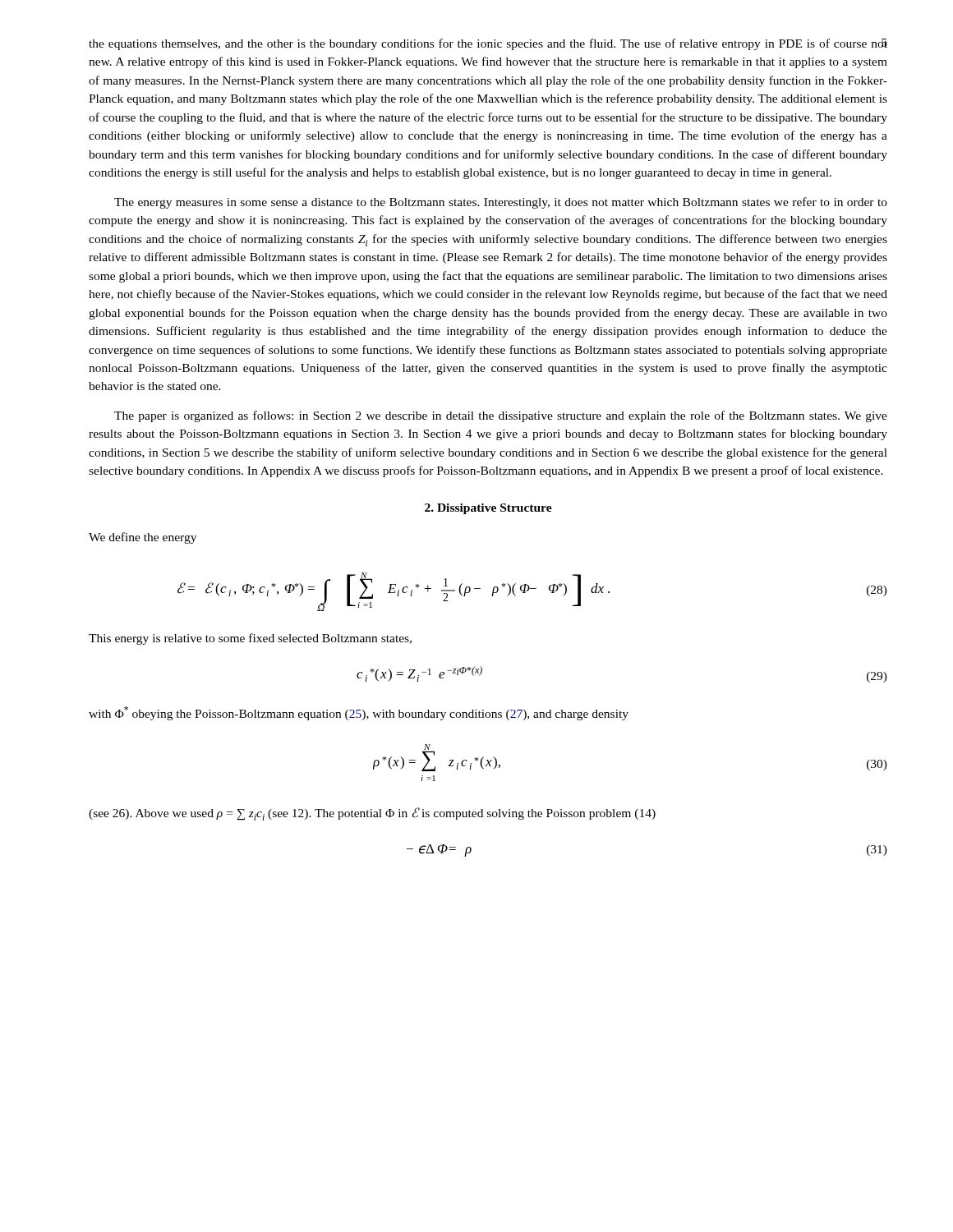This screenshot has width=953, height=1232.
Task: Where is the formula that starts "ℰ = ℰ ("?
Action: click(x=532, y=589)
